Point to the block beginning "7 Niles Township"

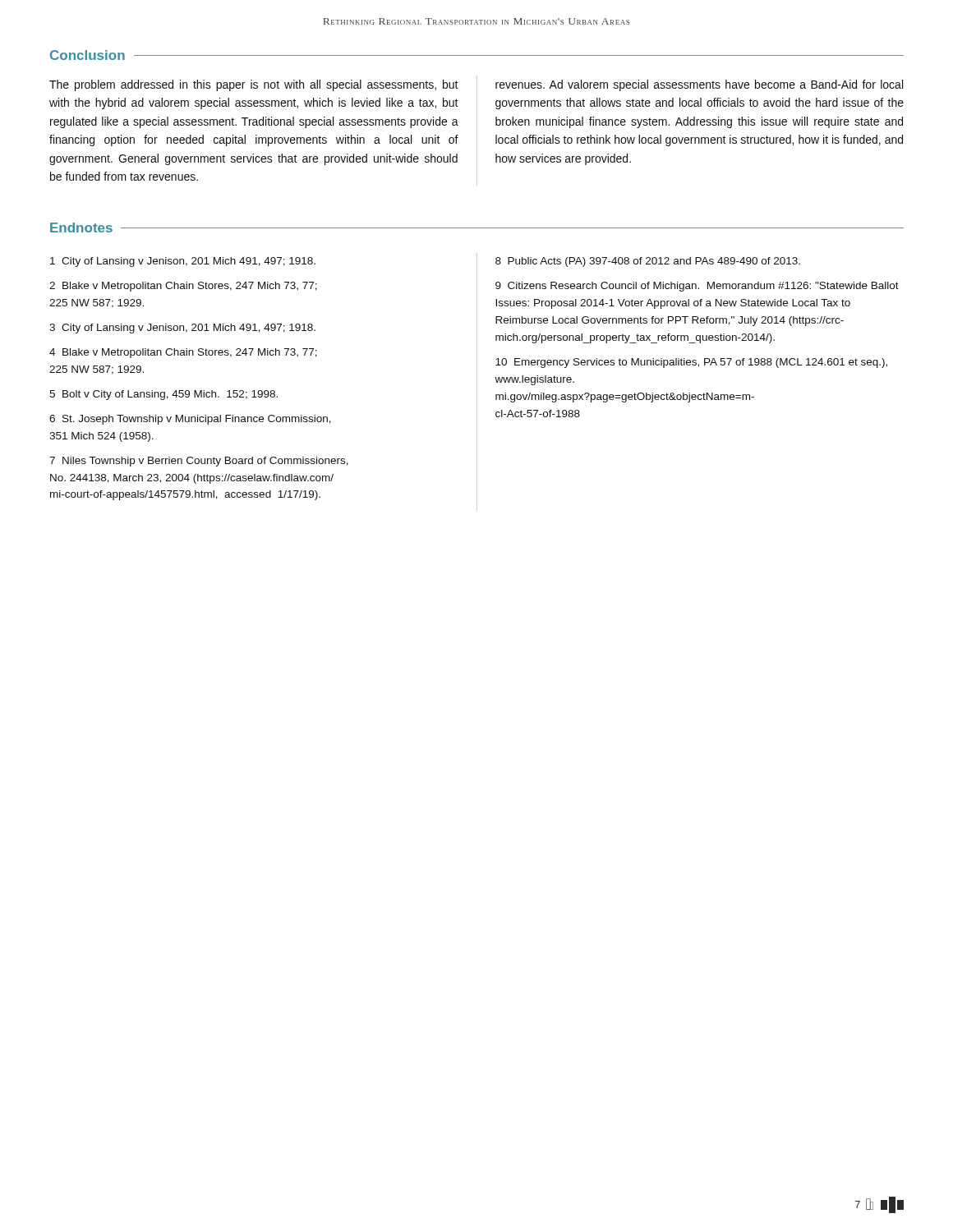199,477
